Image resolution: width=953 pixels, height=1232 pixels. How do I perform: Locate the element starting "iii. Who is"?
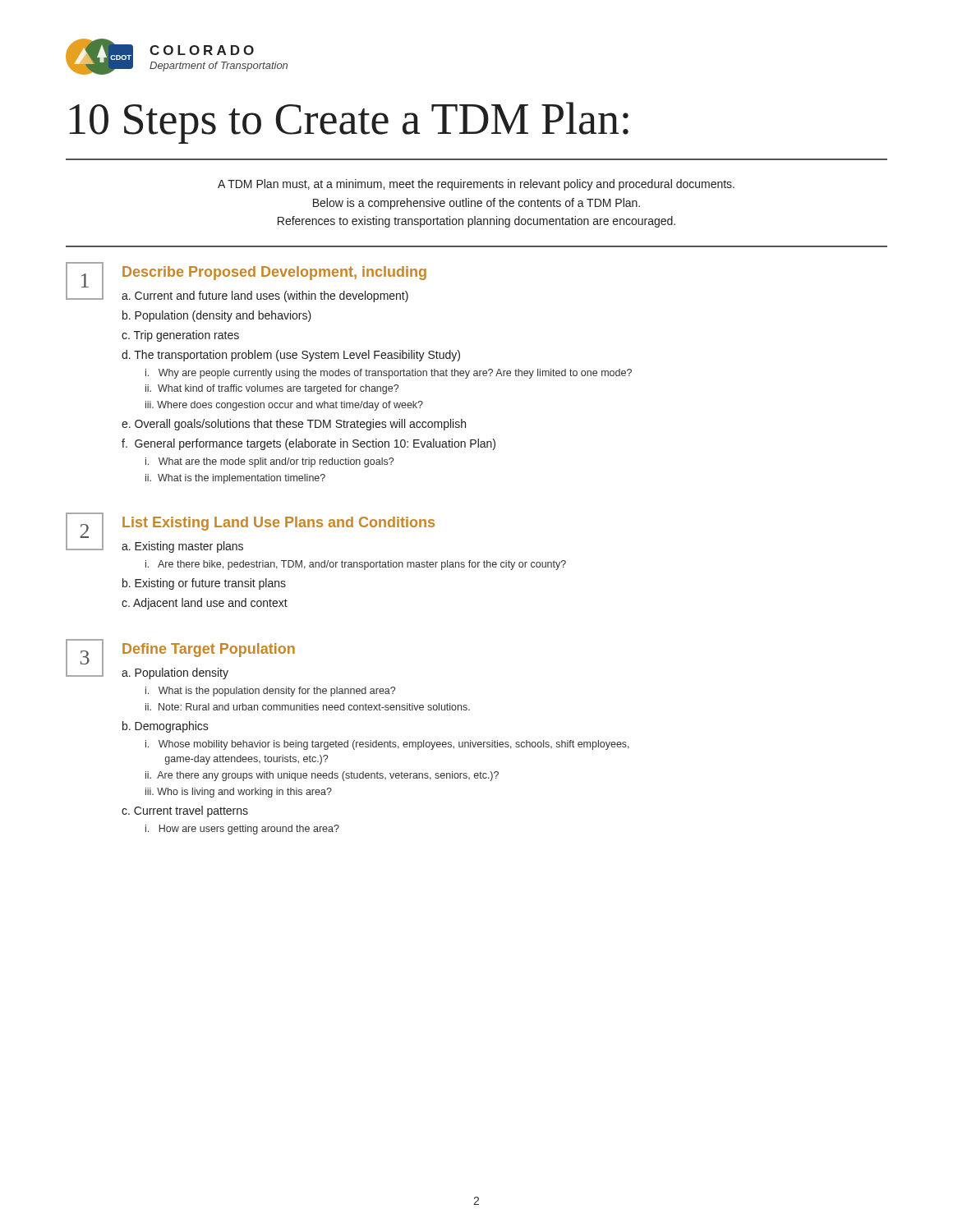click(x=238, y=792)
